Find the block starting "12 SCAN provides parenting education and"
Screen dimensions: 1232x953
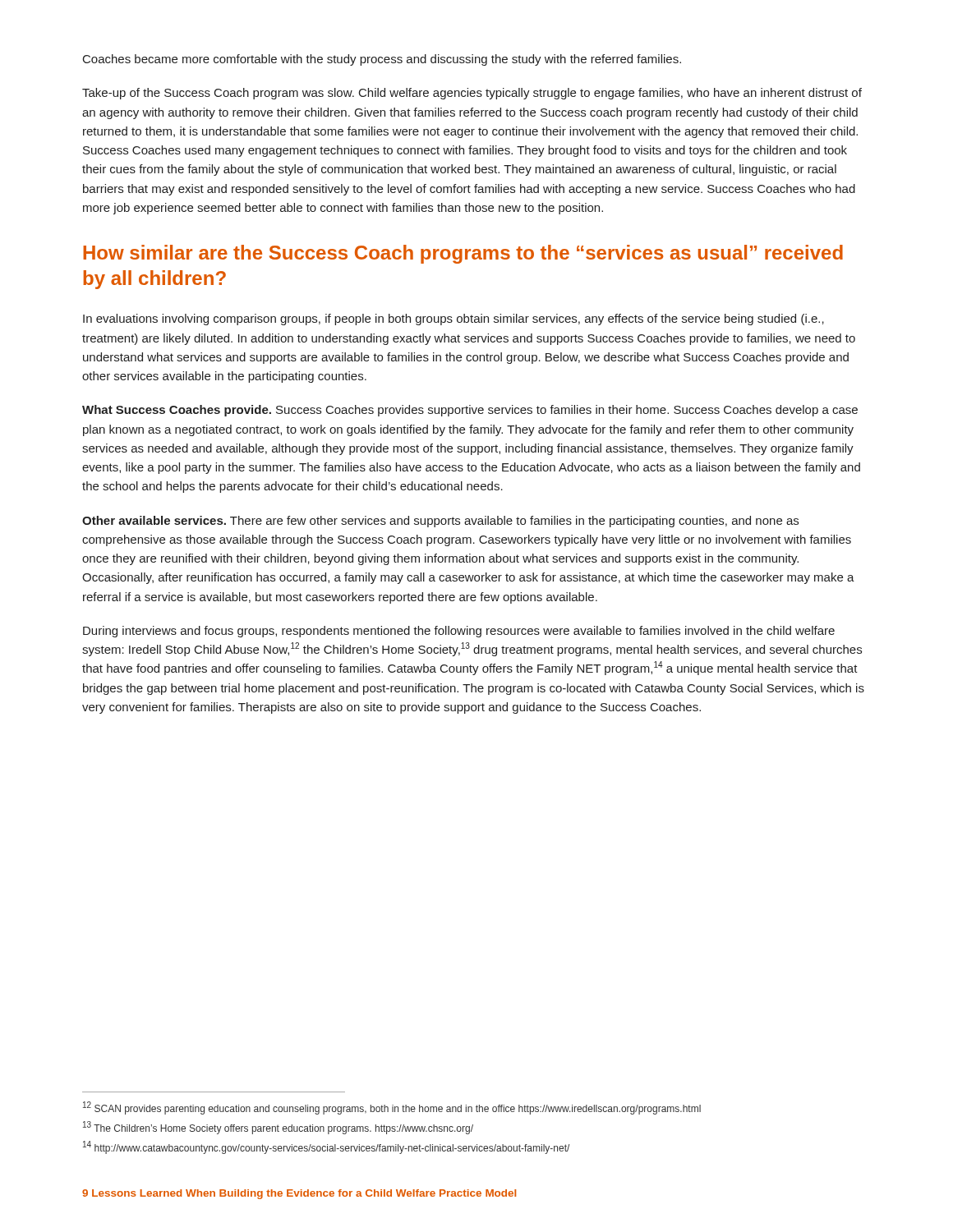392,1108
